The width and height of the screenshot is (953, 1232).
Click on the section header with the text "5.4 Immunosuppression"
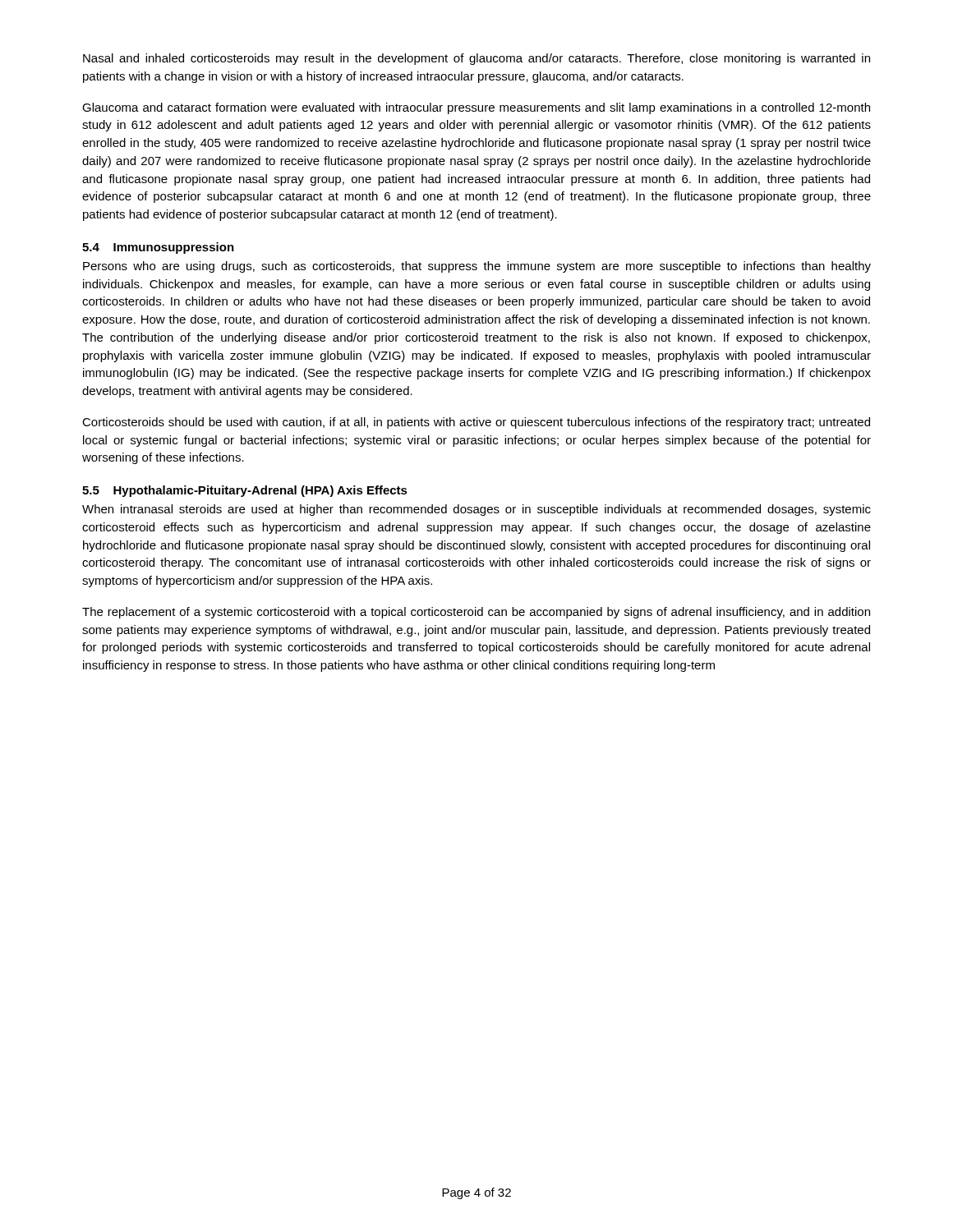click(158, 247)
